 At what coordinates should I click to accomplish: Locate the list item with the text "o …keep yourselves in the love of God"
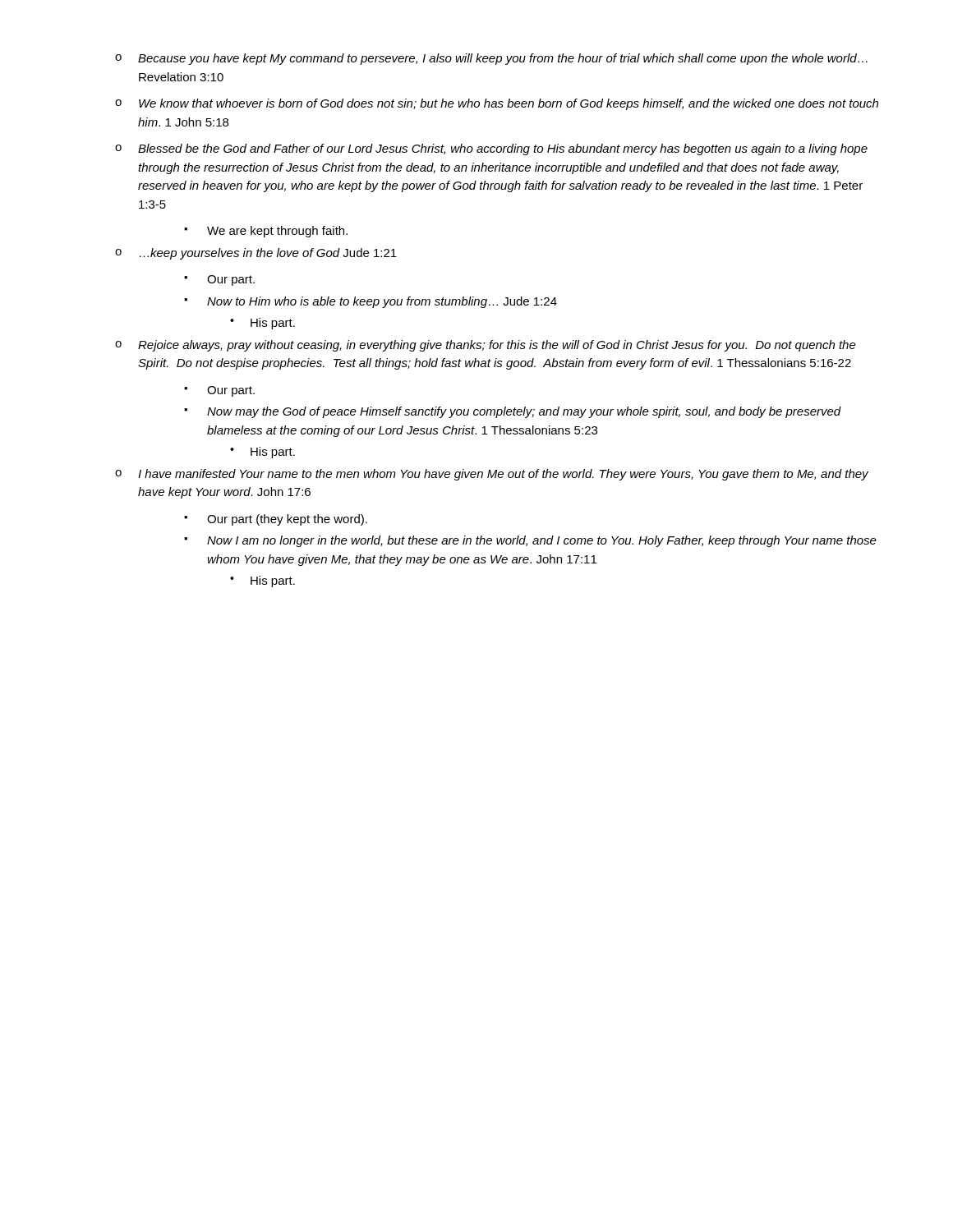click(x=256, y=254)
